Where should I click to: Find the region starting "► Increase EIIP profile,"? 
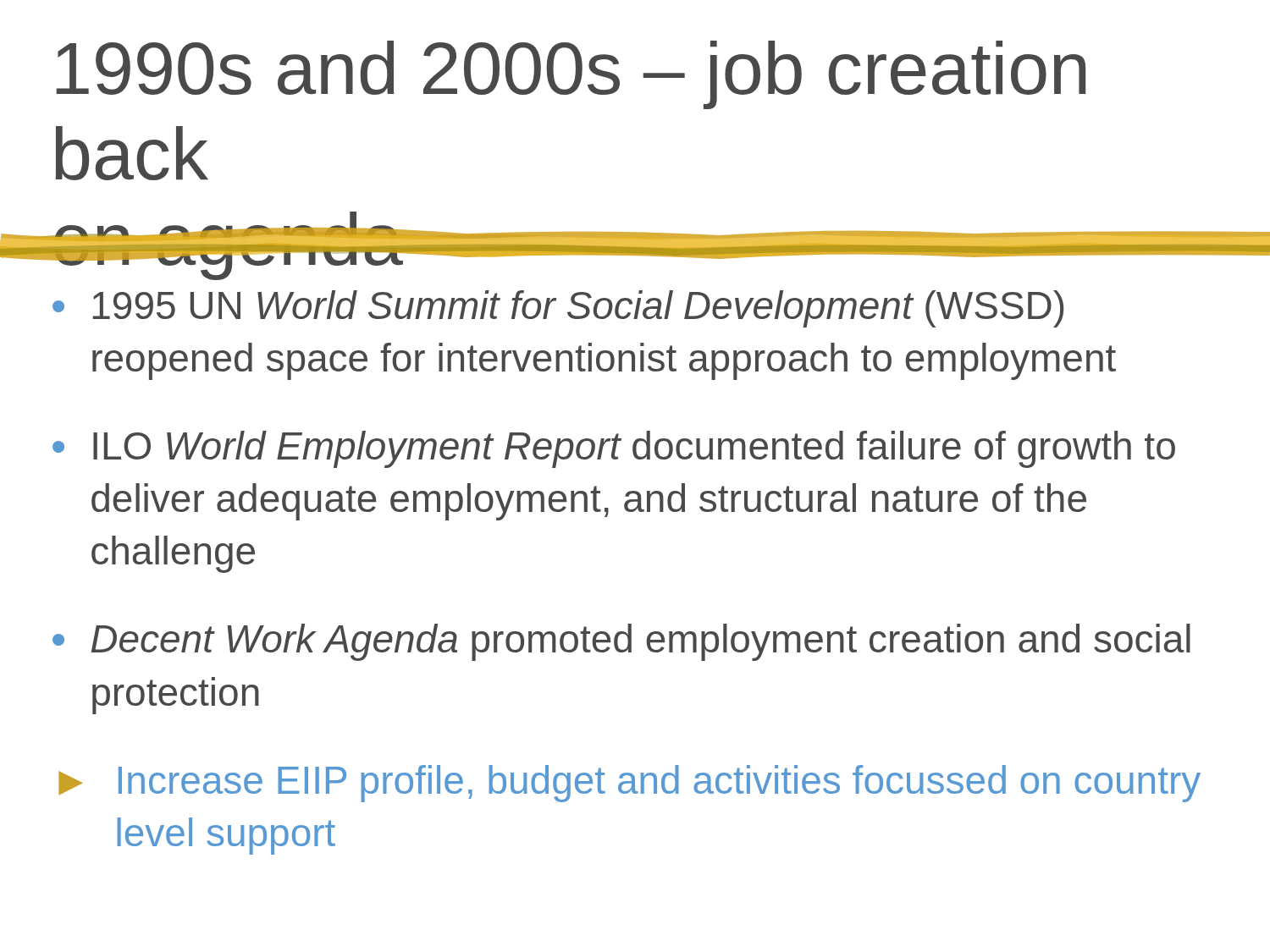[635, 806]
